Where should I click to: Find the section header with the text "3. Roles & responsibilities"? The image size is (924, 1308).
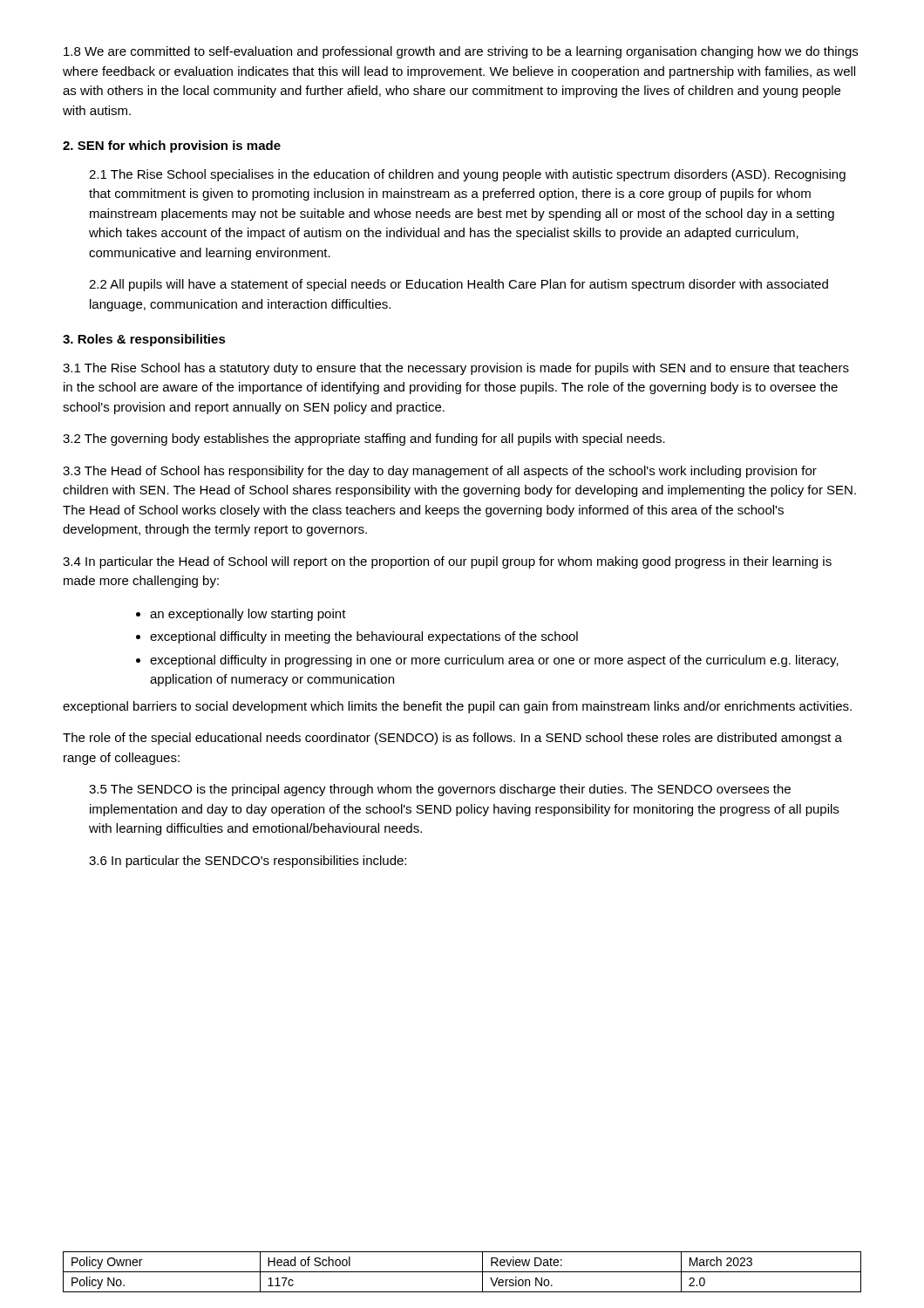tap(144, 339)
